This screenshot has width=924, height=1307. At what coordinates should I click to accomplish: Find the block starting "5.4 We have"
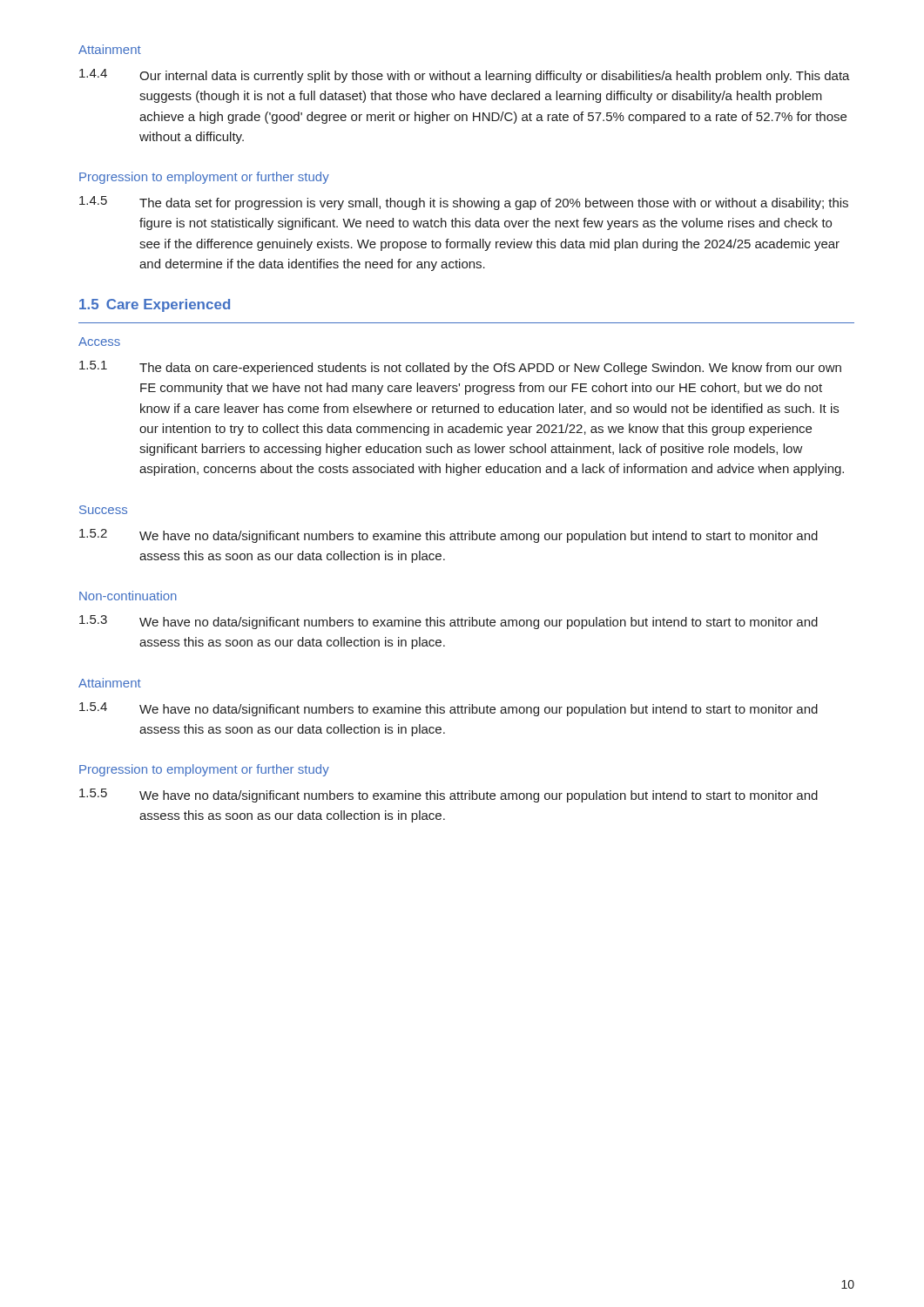click(x=466, y=719)
